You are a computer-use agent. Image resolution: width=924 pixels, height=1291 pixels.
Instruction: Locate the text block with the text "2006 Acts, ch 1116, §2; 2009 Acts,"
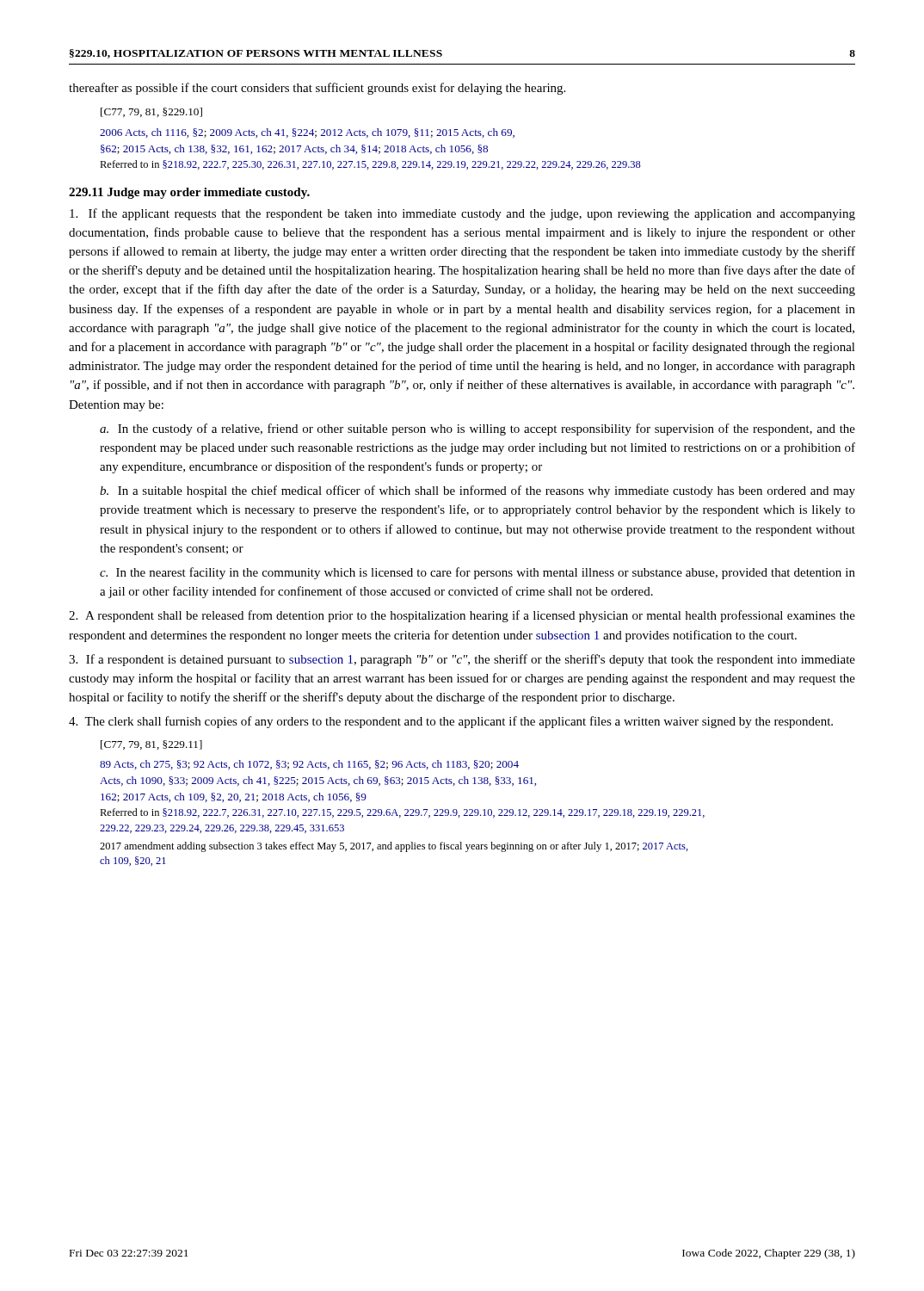308,140
